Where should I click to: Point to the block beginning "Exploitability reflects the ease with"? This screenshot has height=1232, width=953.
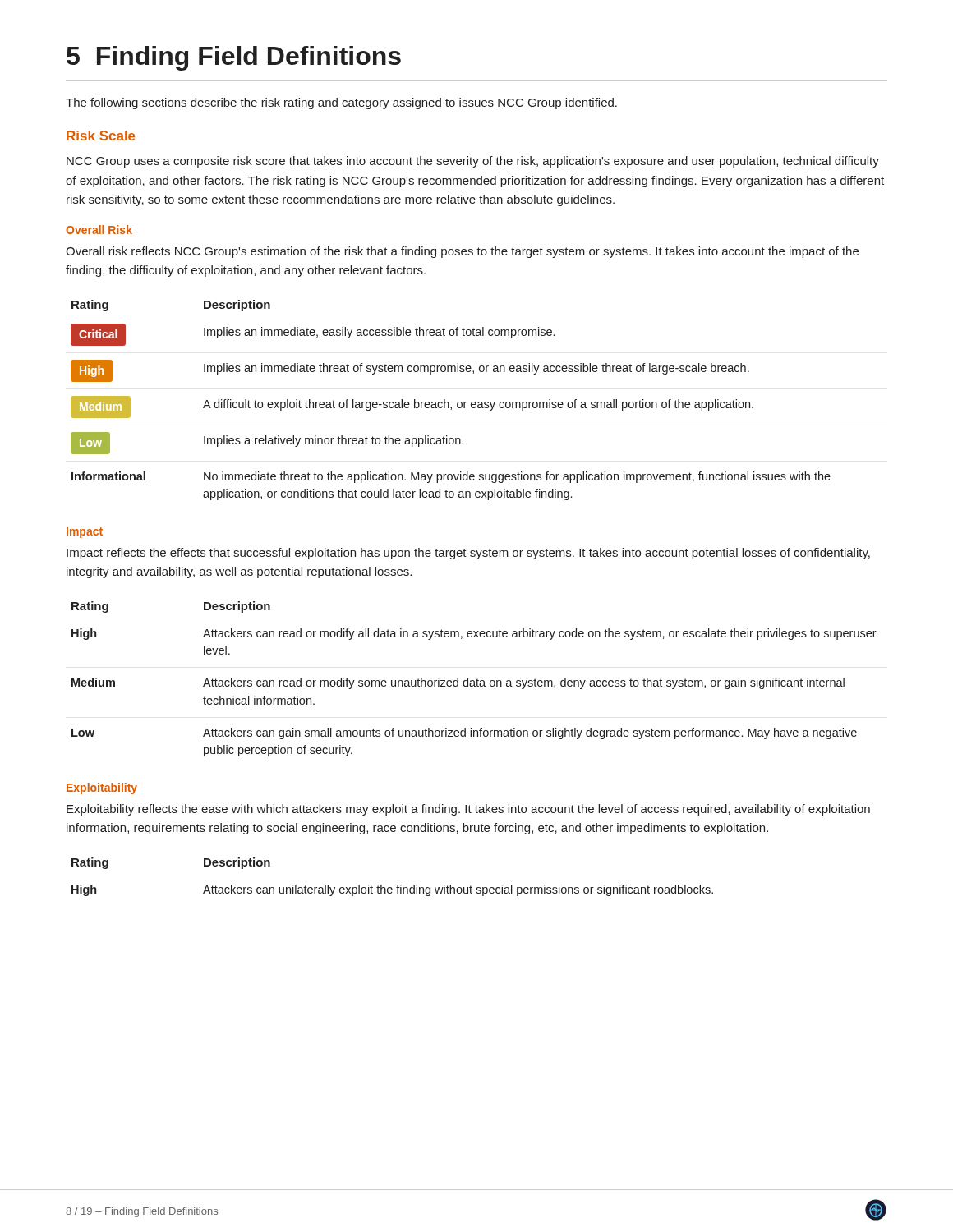coord(476,818)
